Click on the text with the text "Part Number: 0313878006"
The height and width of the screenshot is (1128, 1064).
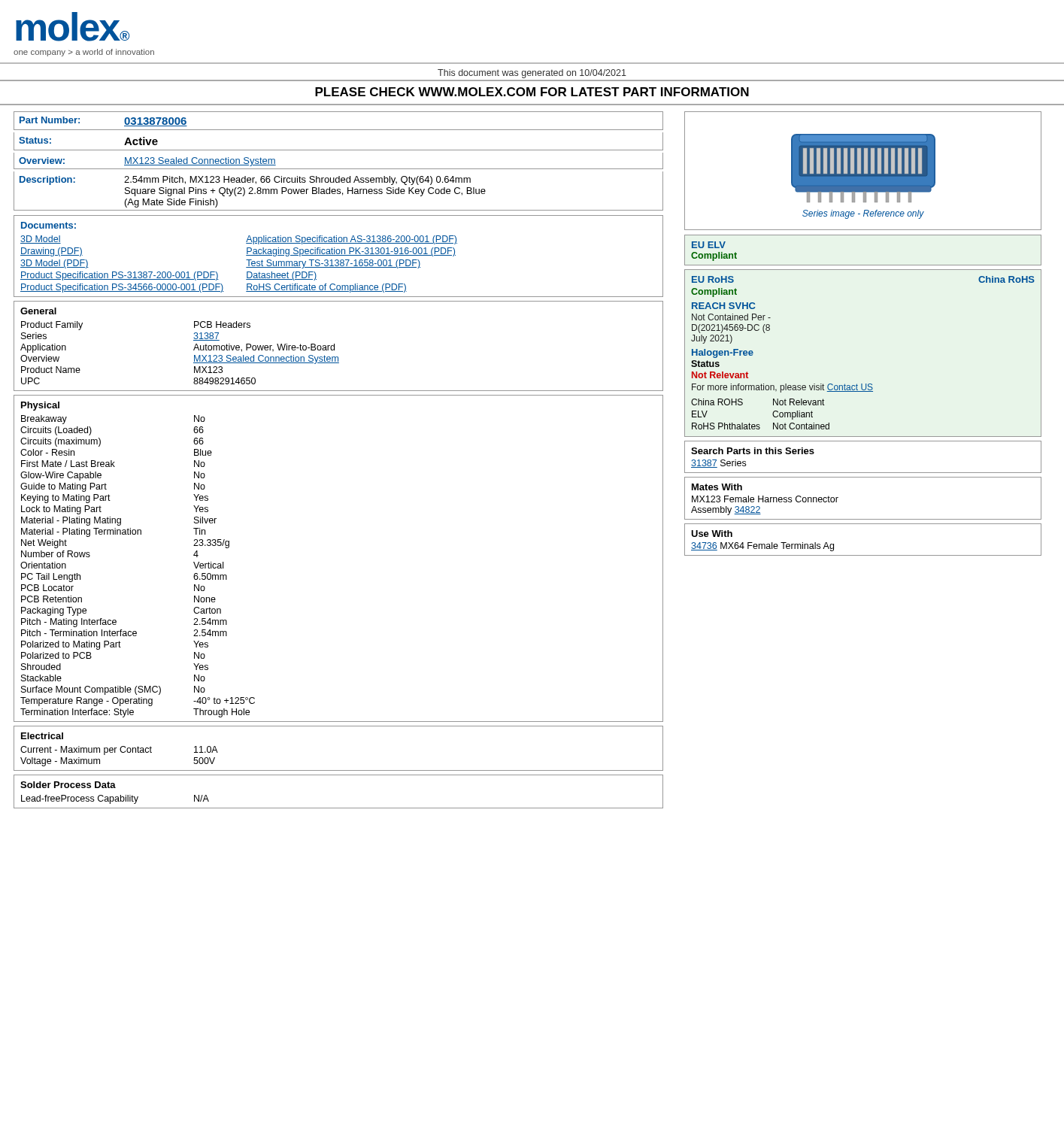click(102, 121)
